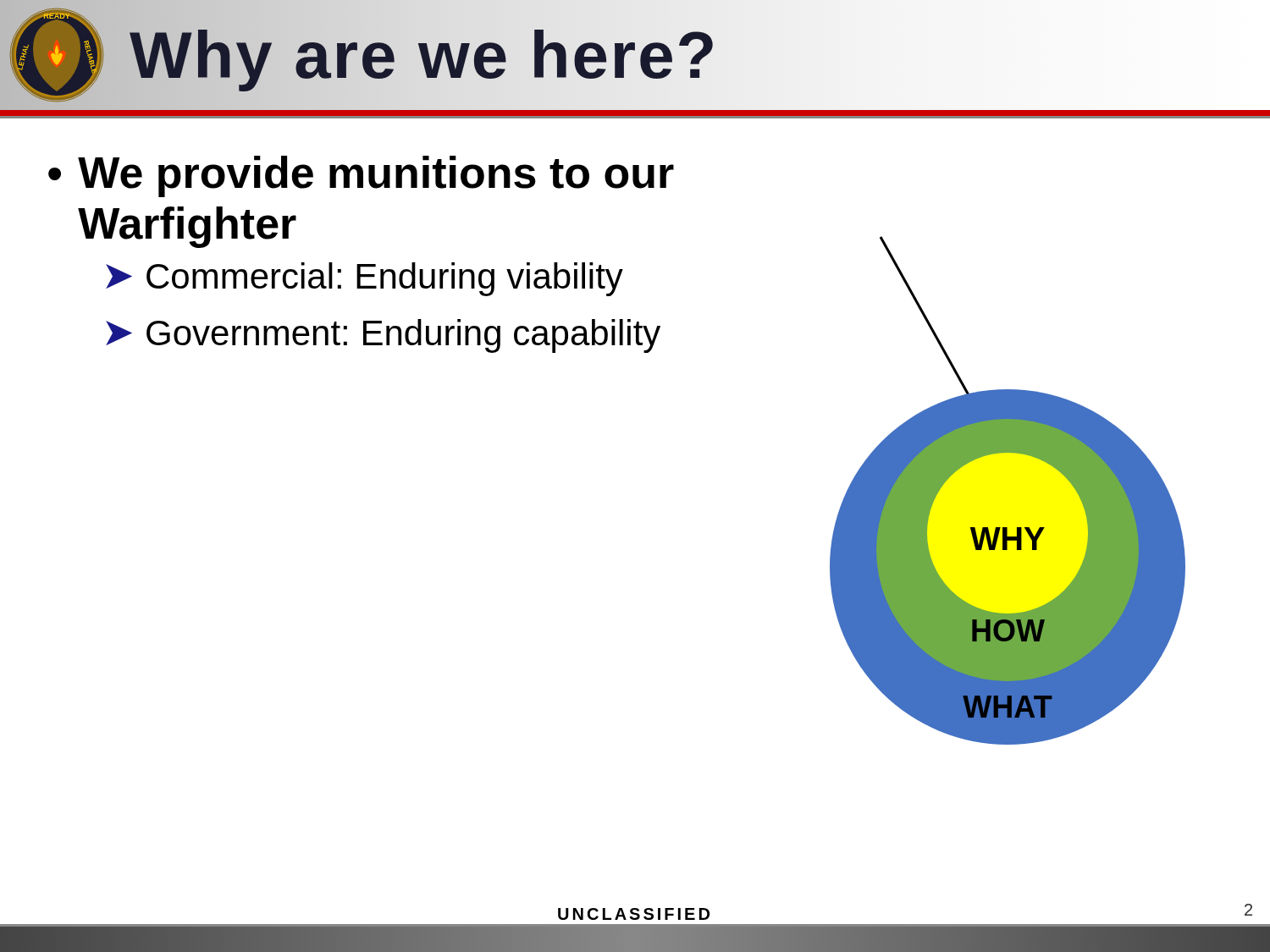
Task: Navigate to the text starting "➤ Government: Enduring capability"
Action: 381,332
